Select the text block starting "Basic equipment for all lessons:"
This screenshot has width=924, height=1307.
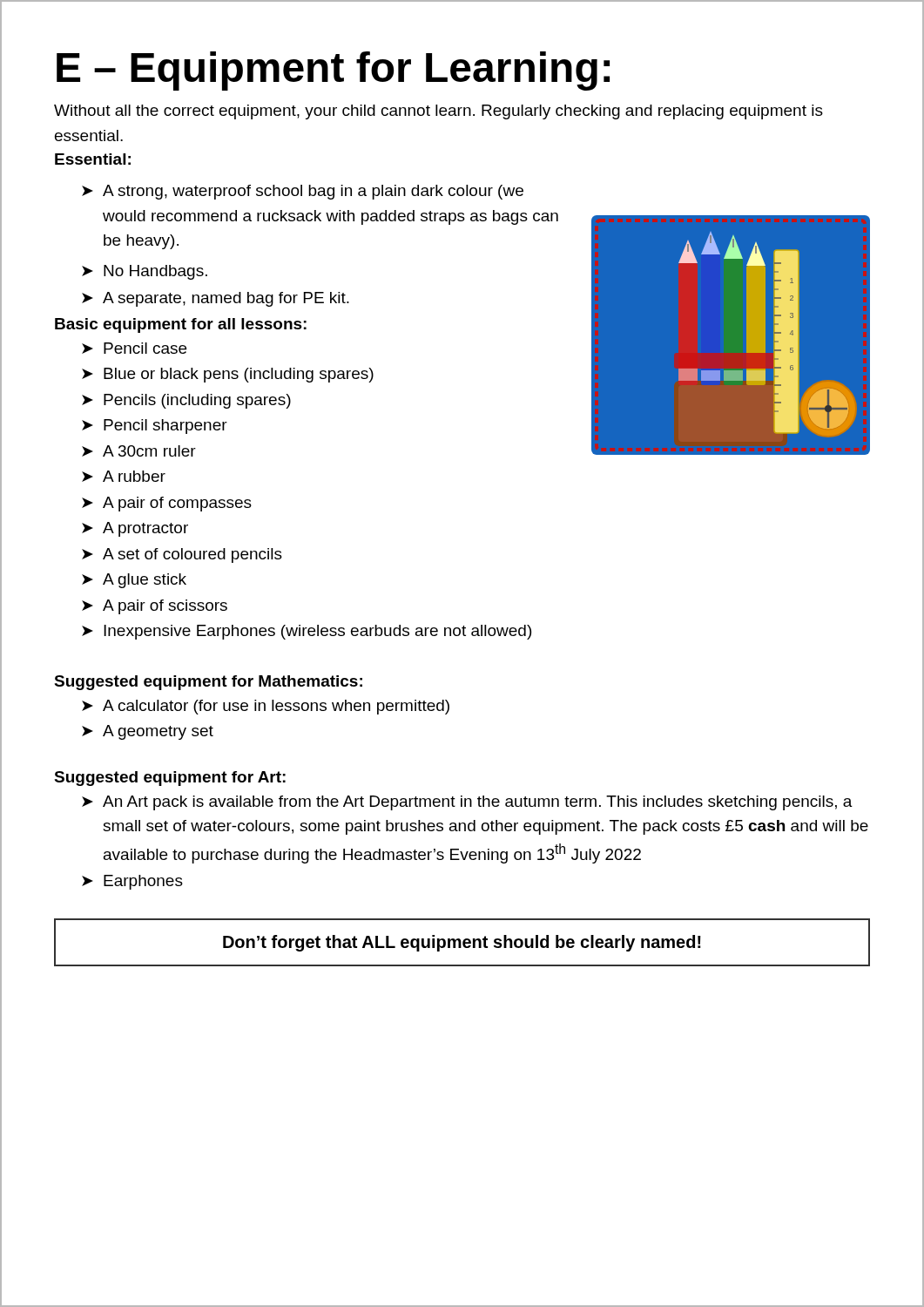[181, 323]
